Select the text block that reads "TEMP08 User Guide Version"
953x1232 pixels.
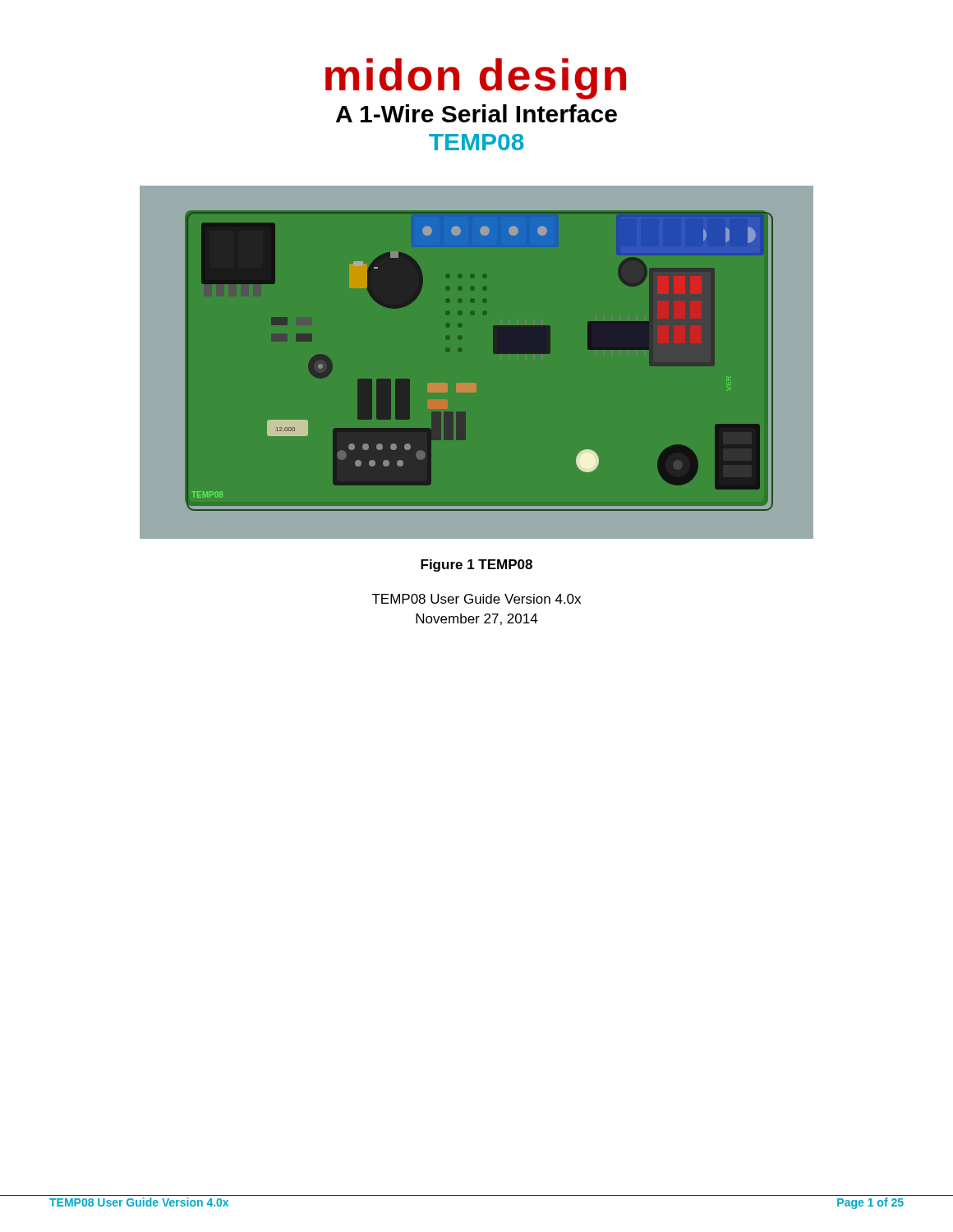click(476, 609)
